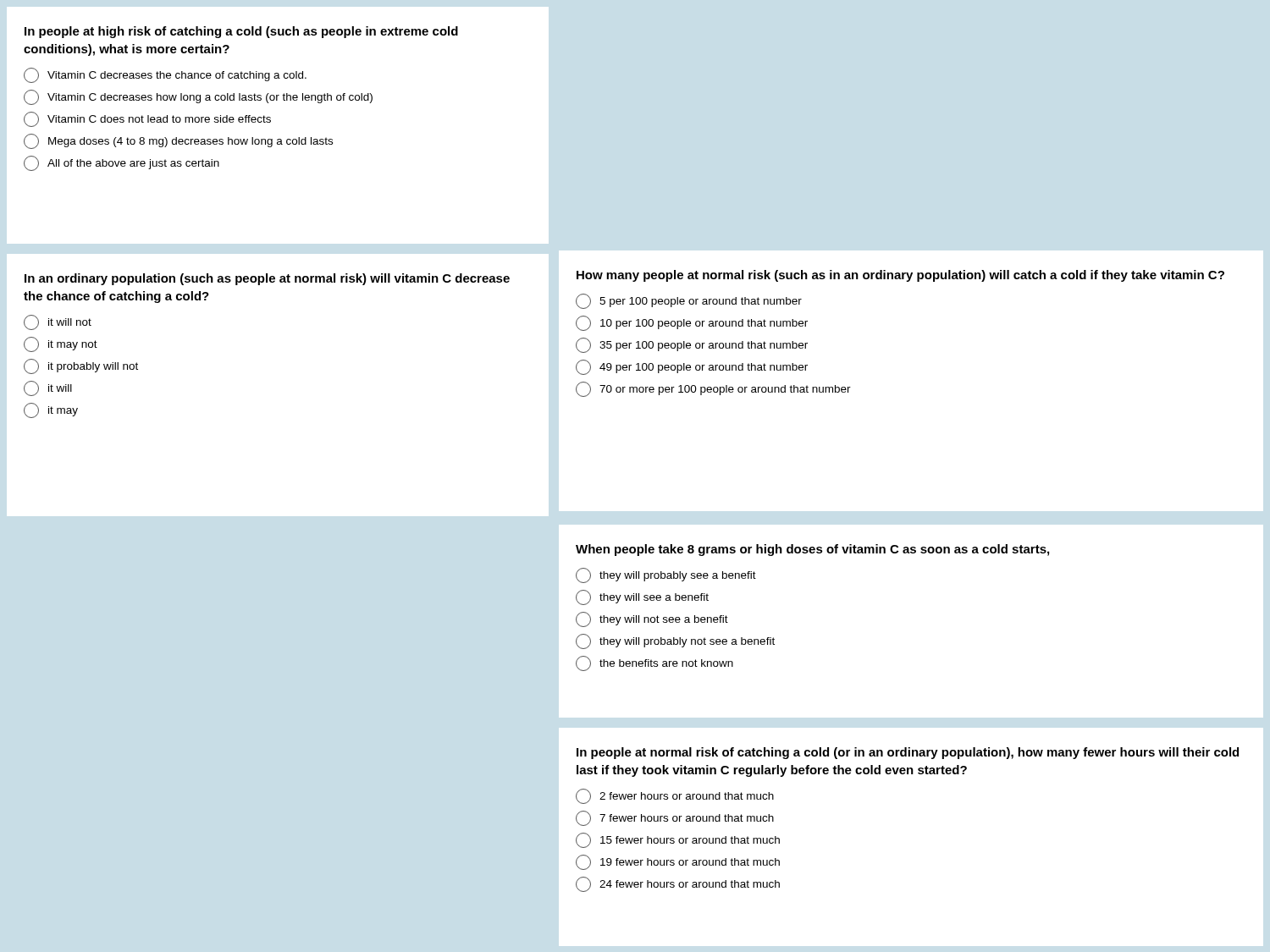Locate the region starting "When people take 8"
This screenshot has height=952, width=1270.
coord(813,549)
